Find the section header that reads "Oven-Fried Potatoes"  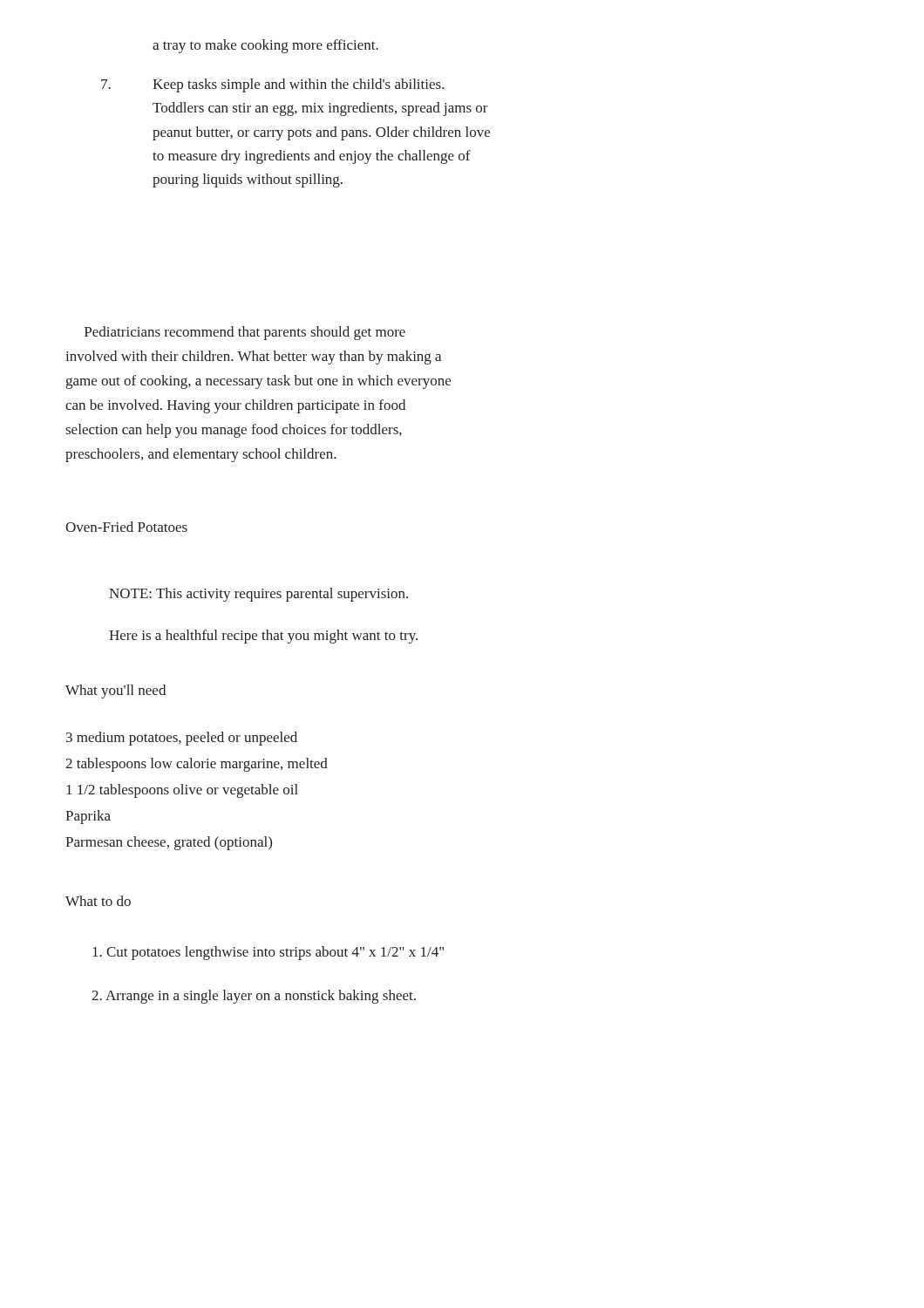(x=127, y=527)
